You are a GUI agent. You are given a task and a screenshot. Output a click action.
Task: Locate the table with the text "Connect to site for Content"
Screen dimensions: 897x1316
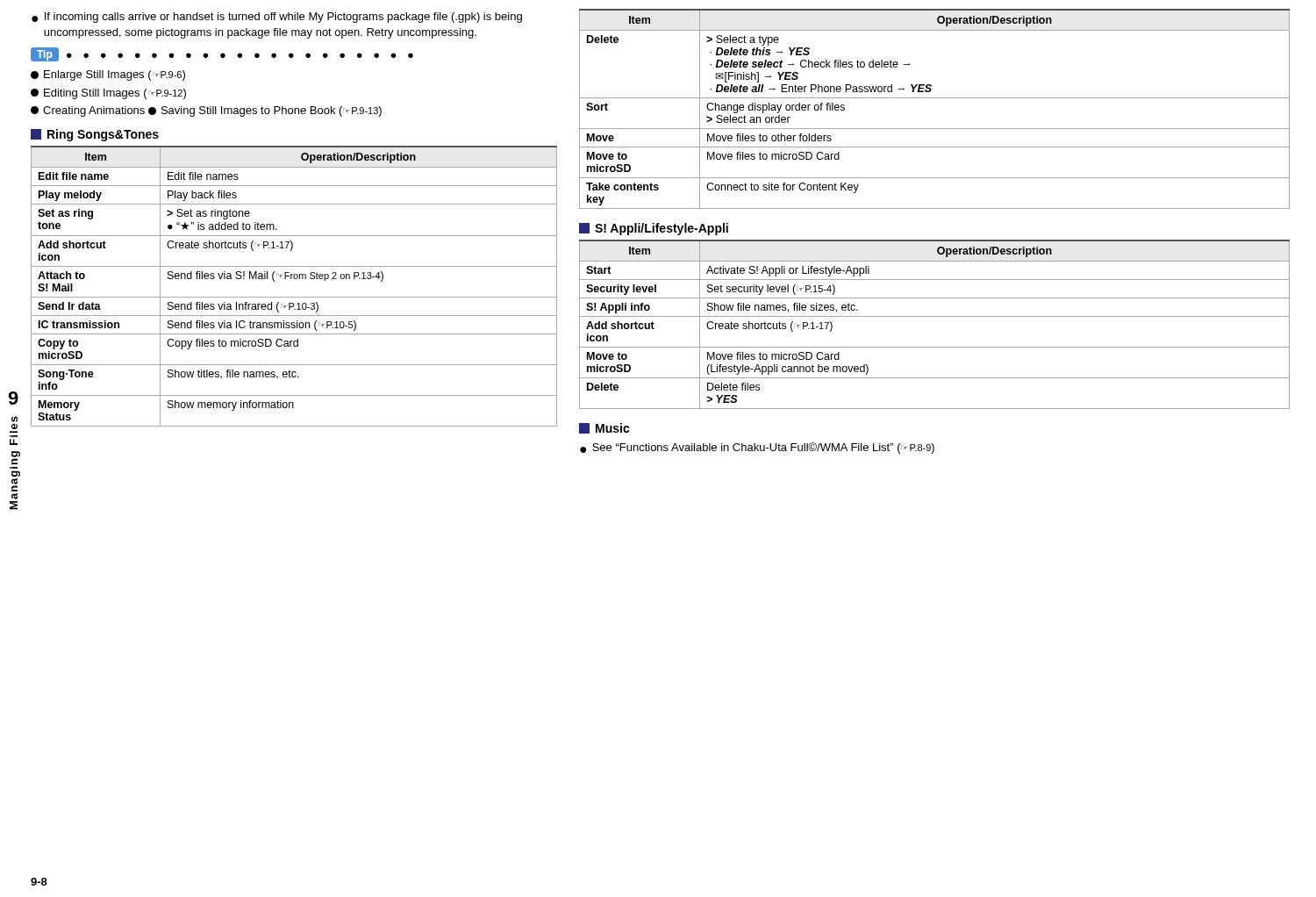coord(934,109)
